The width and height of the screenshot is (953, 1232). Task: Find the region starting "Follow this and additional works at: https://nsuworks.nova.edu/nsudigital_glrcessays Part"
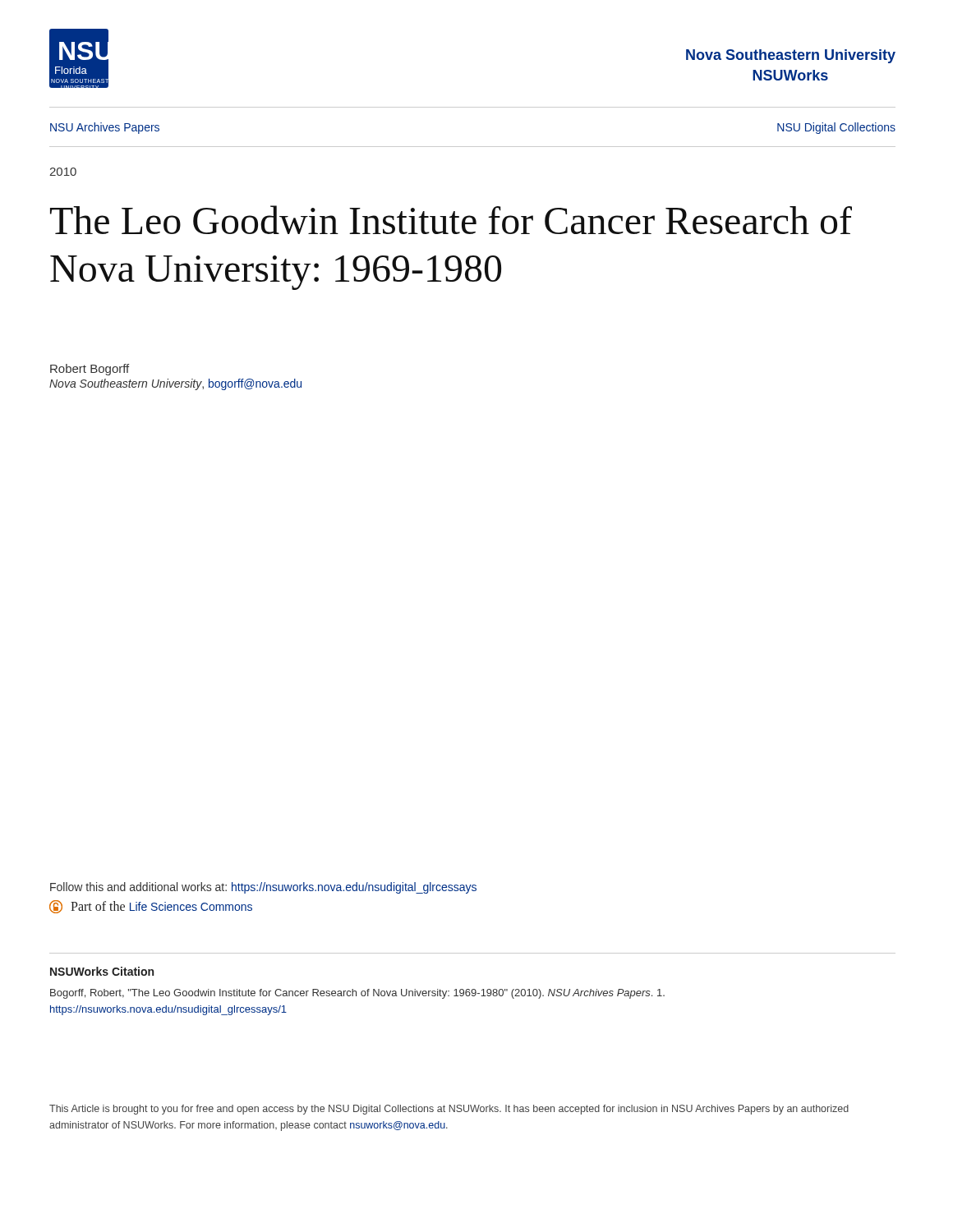coord(472,896)
